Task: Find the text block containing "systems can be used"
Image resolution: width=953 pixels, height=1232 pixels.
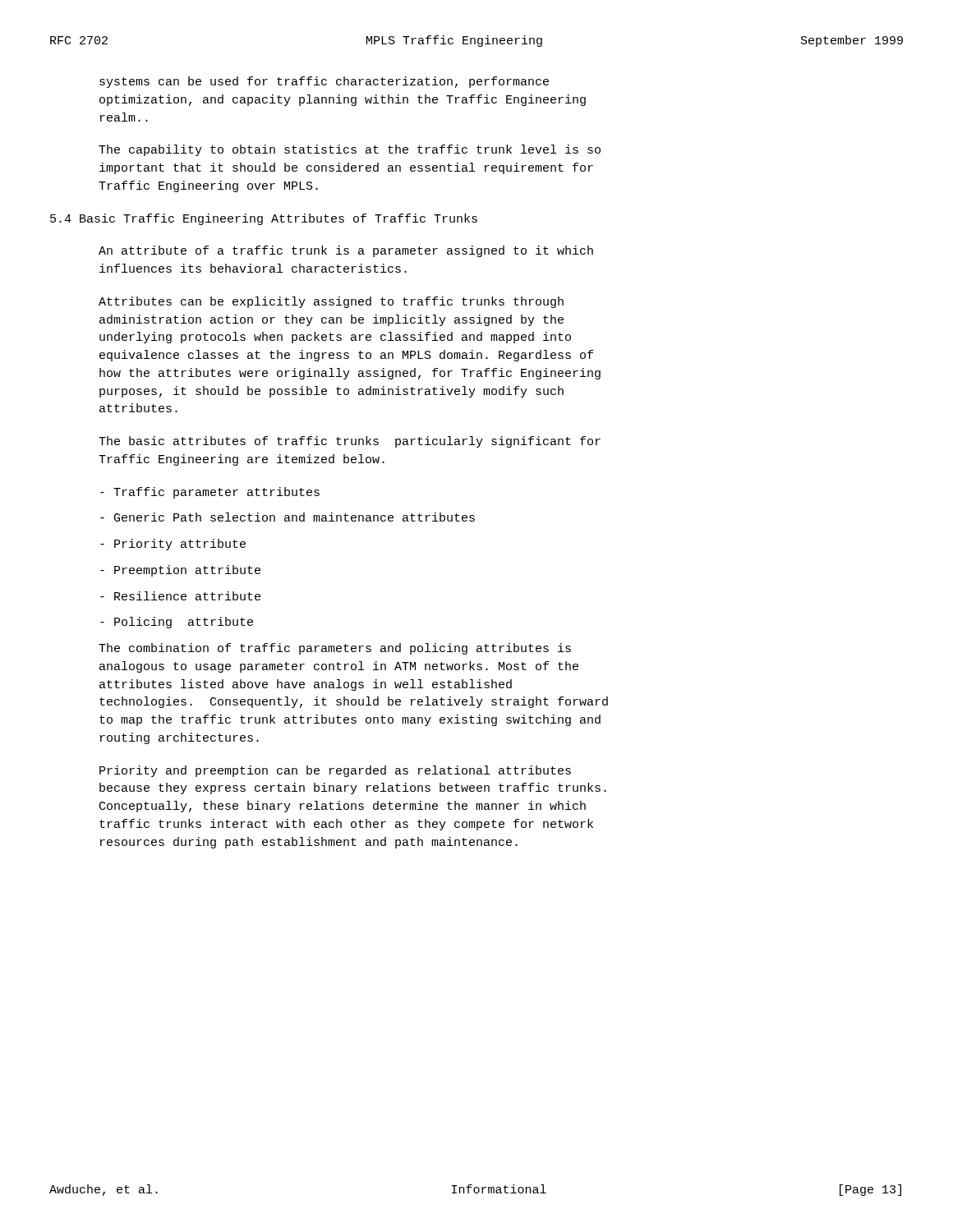Action: coord(343,100)
